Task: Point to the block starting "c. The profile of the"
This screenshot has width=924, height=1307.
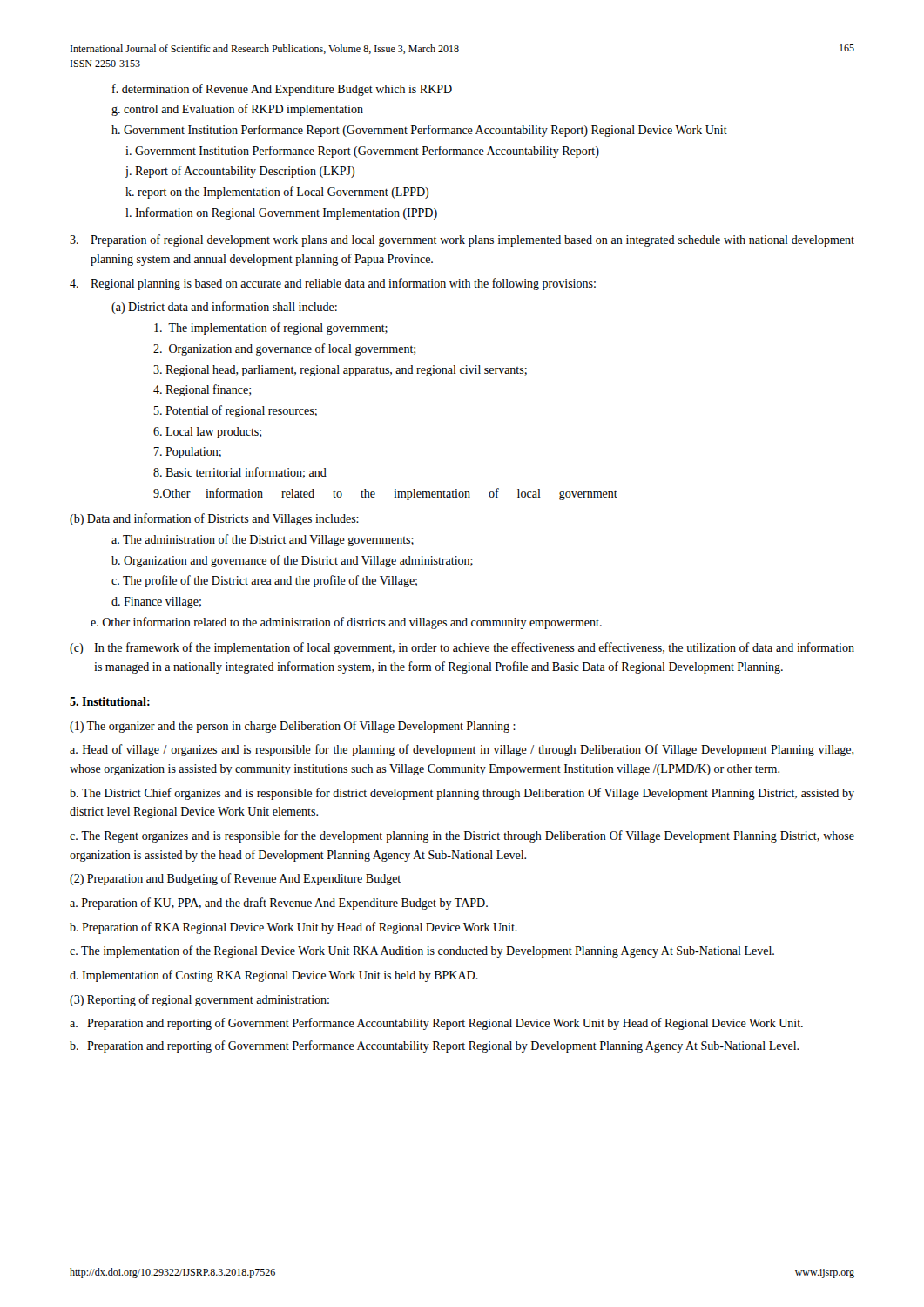Action: pos(265,581)
